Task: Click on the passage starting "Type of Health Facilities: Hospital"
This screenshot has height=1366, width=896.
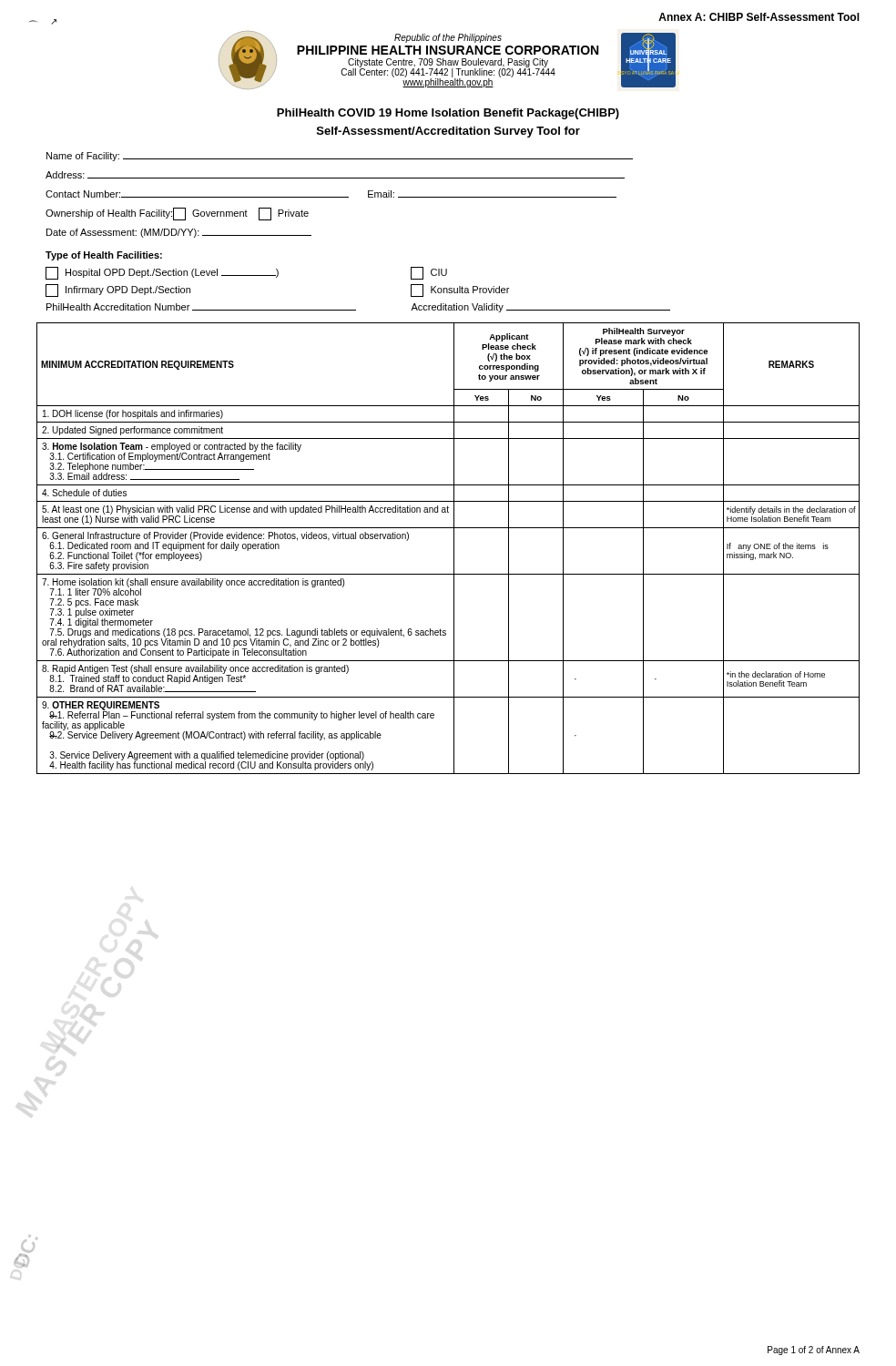Action: [x=448, y=281]
